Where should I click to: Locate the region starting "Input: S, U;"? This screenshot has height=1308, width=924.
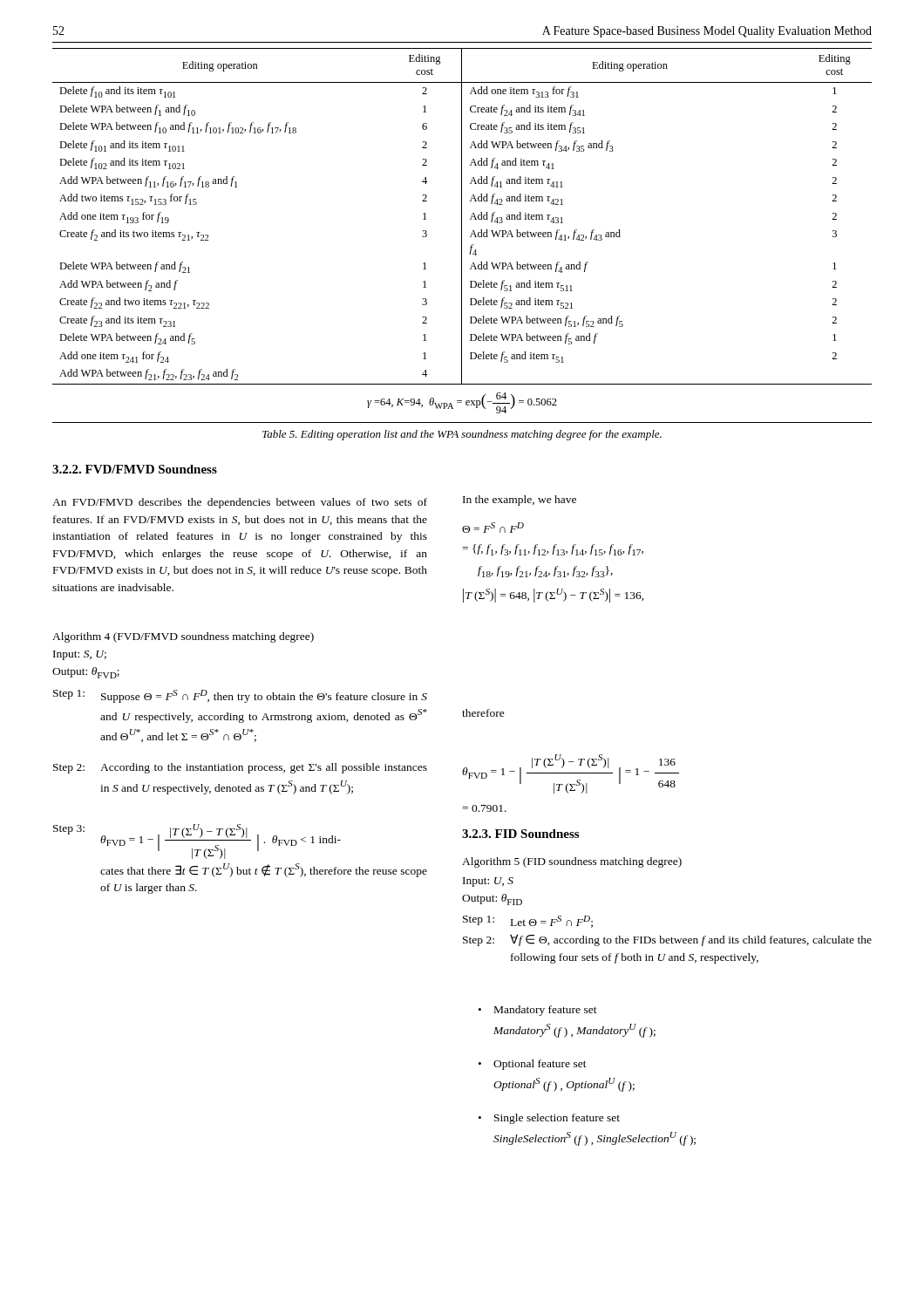click(80, 654)
